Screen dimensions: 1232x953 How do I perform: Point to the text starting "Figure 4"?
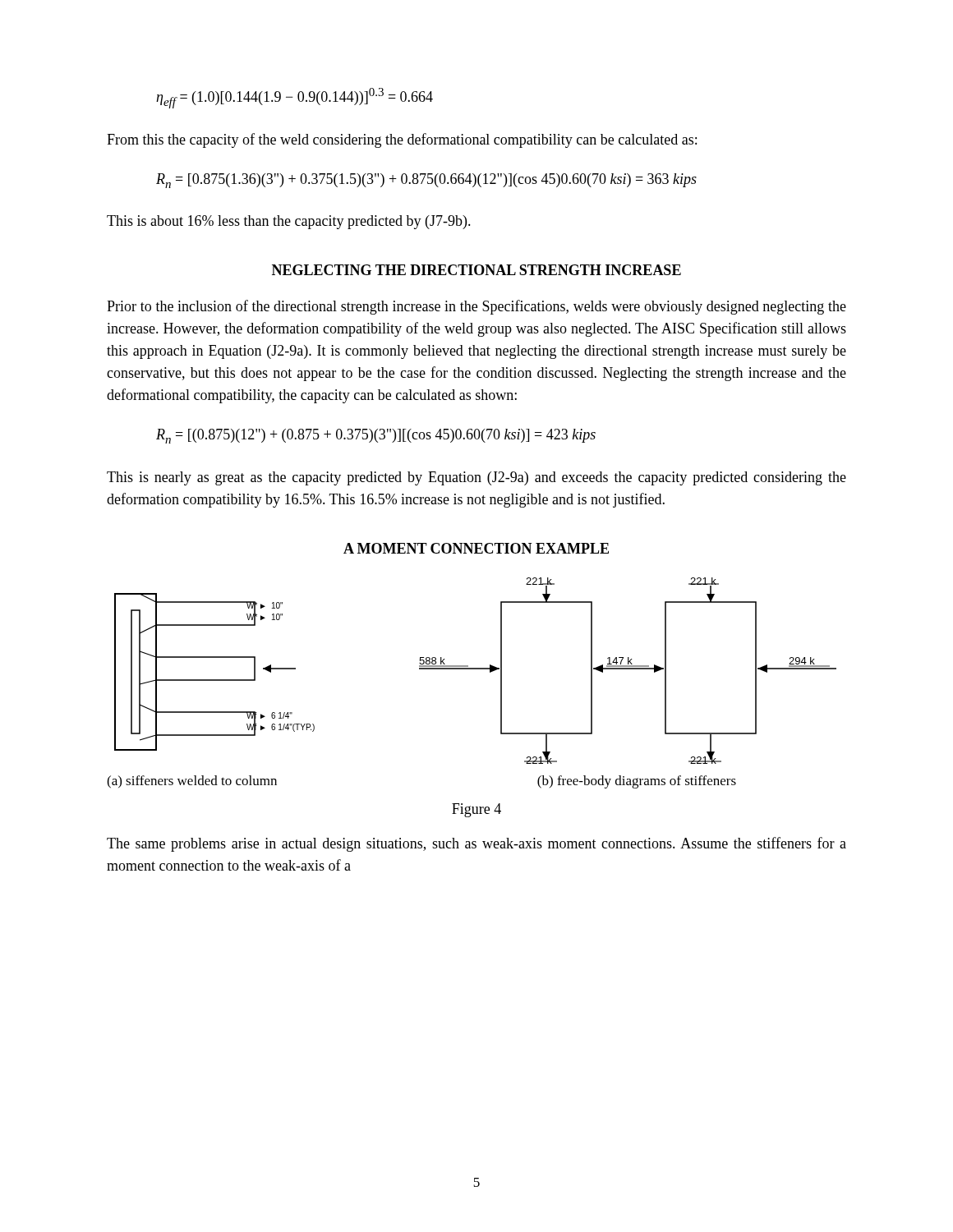click(x=476, y=809)
